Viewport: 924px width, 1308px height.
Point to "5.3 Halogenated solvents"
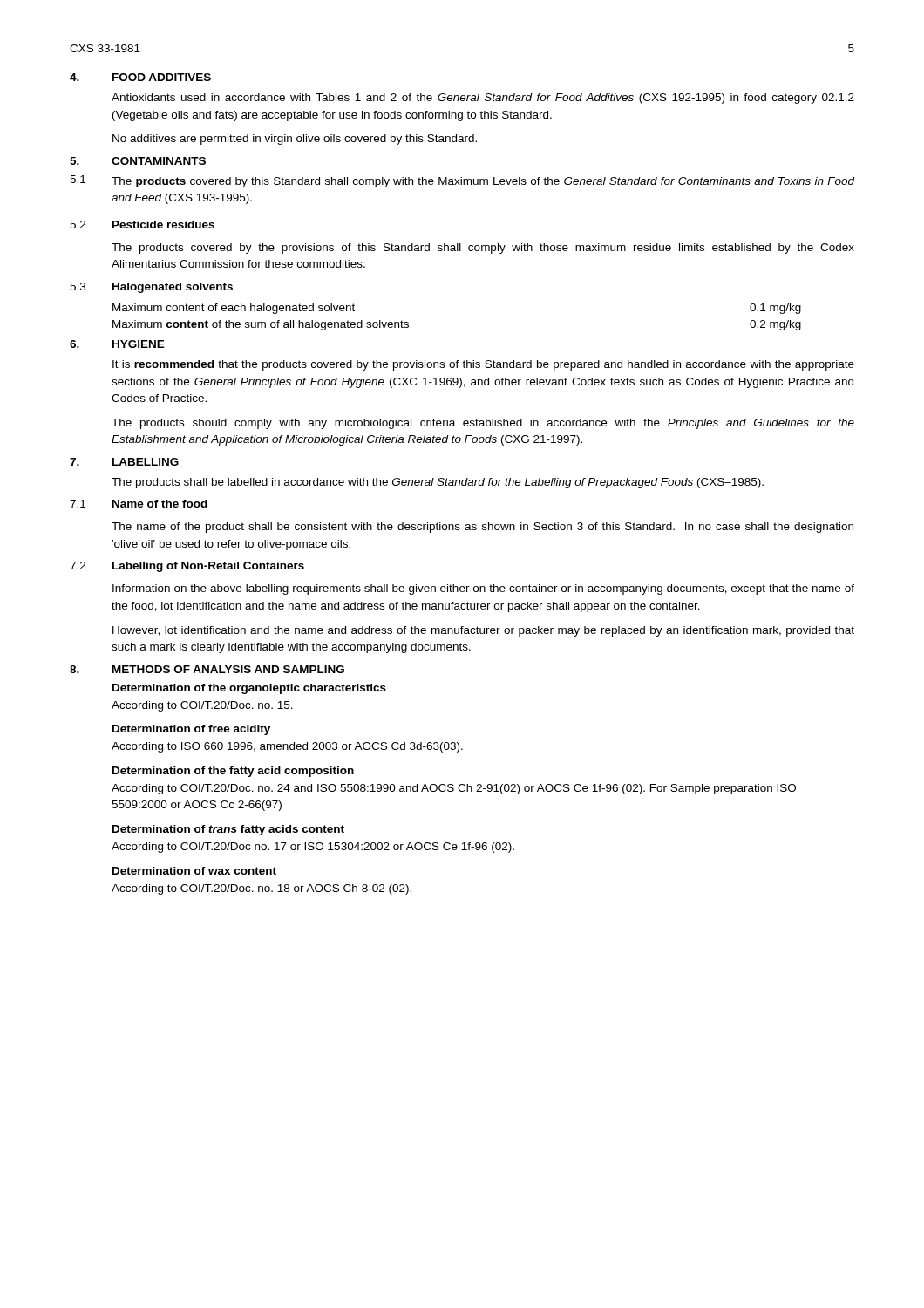151,288
